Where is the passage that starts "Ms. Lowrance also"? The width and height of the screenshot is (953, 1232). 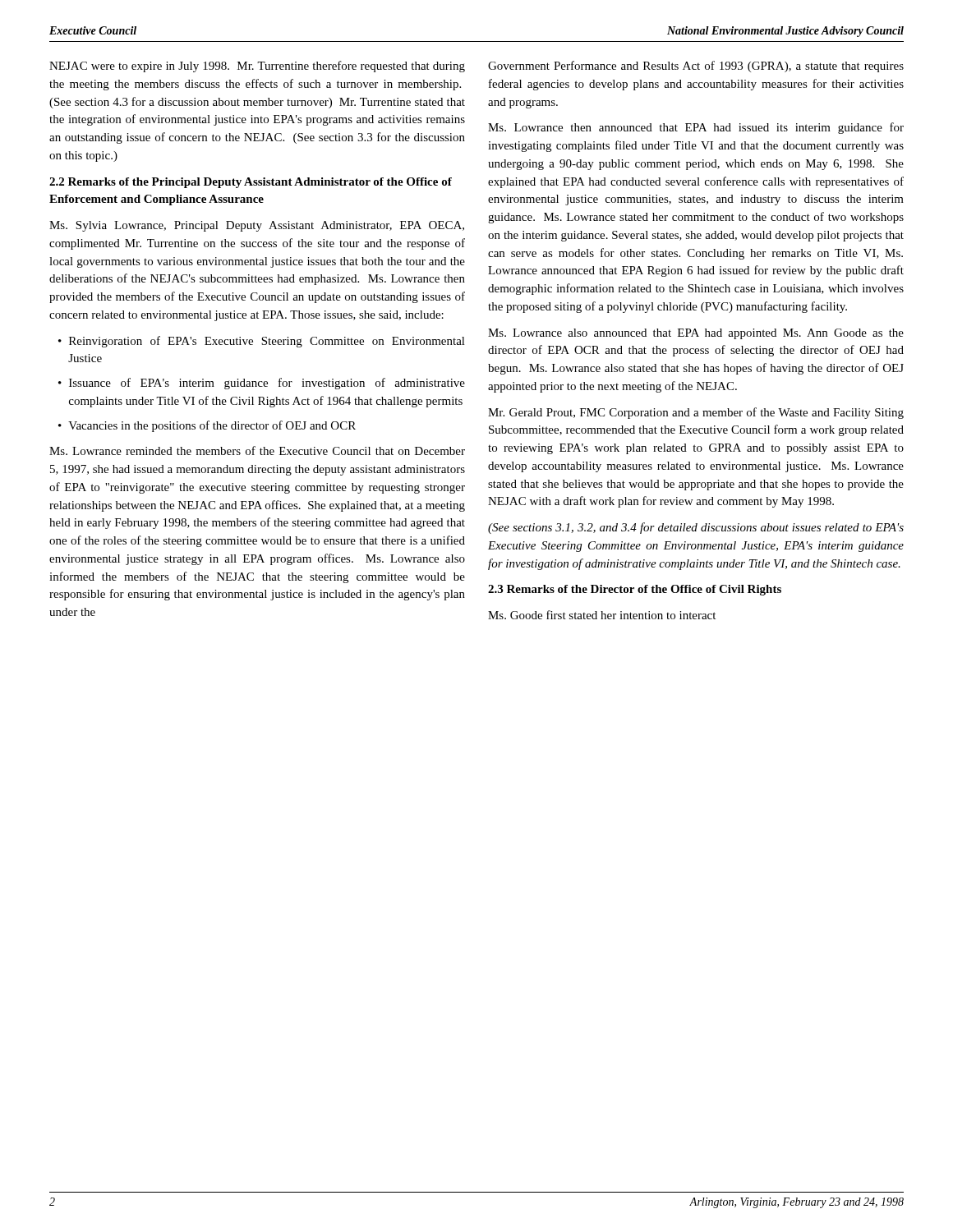click(x=696, y=360)
